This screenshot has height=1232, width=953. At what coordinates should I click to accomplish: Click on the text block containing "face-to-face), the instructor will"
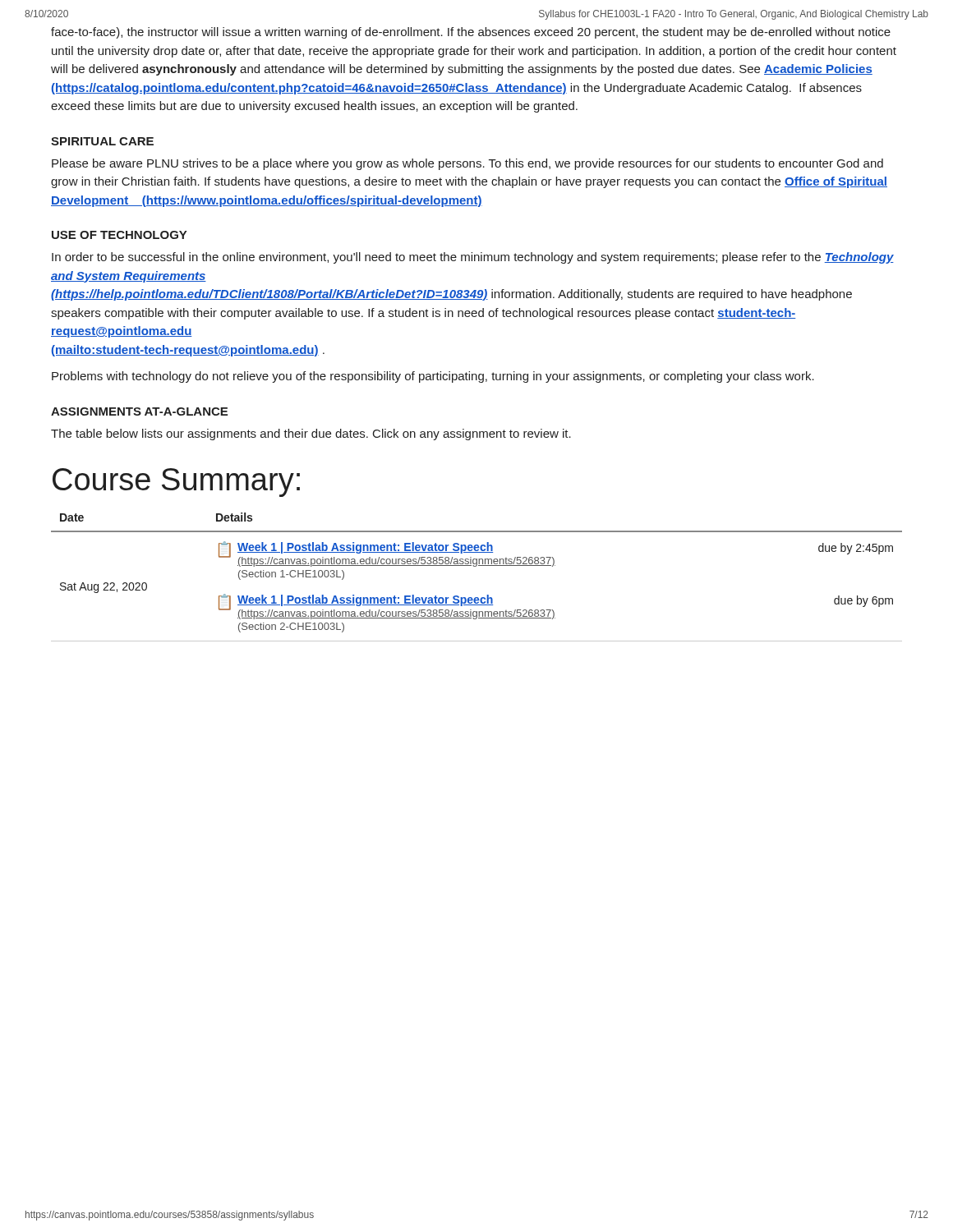pos(474,69)
